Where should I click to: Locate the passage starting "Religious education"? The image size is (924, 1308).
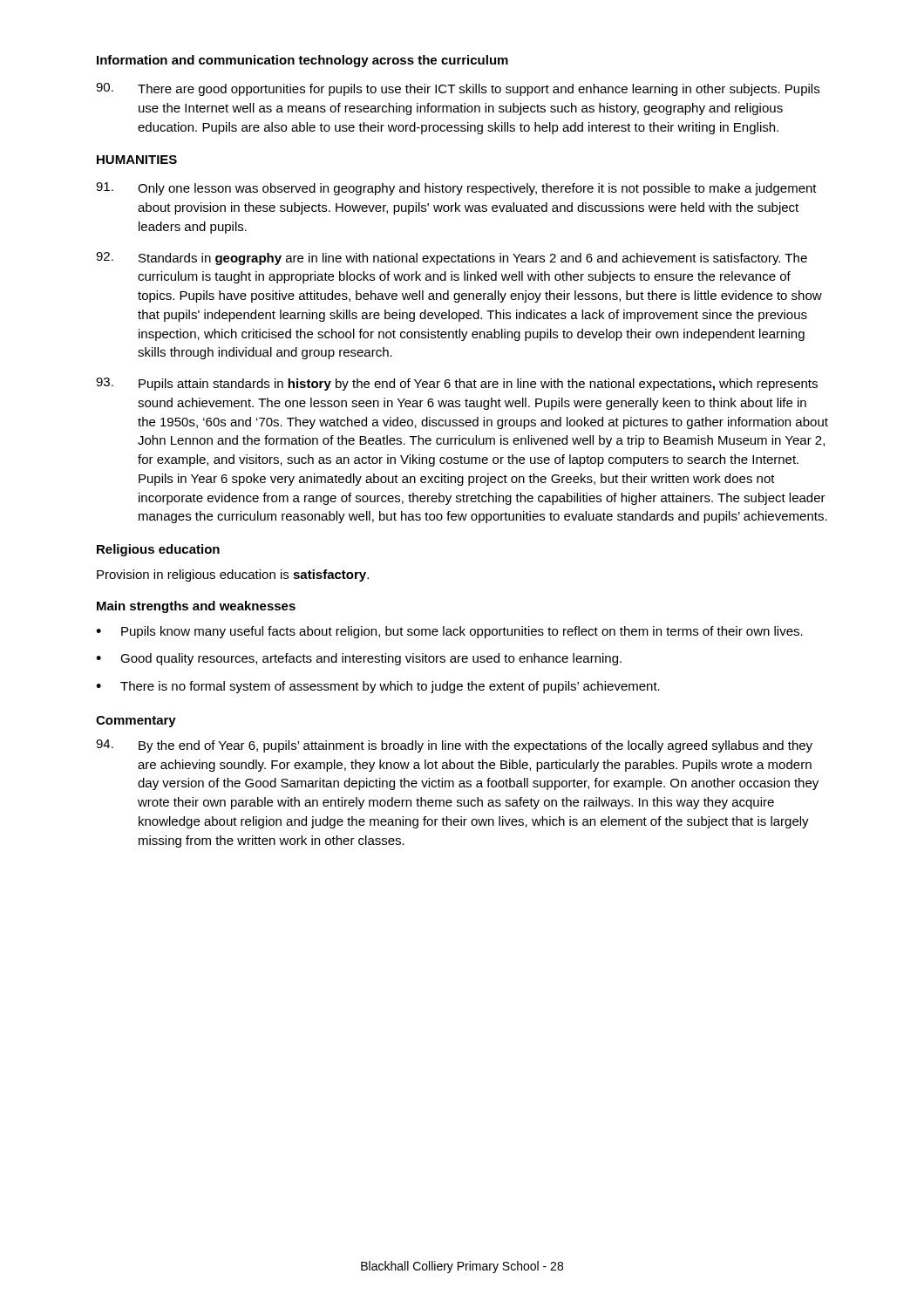point(158,549)
